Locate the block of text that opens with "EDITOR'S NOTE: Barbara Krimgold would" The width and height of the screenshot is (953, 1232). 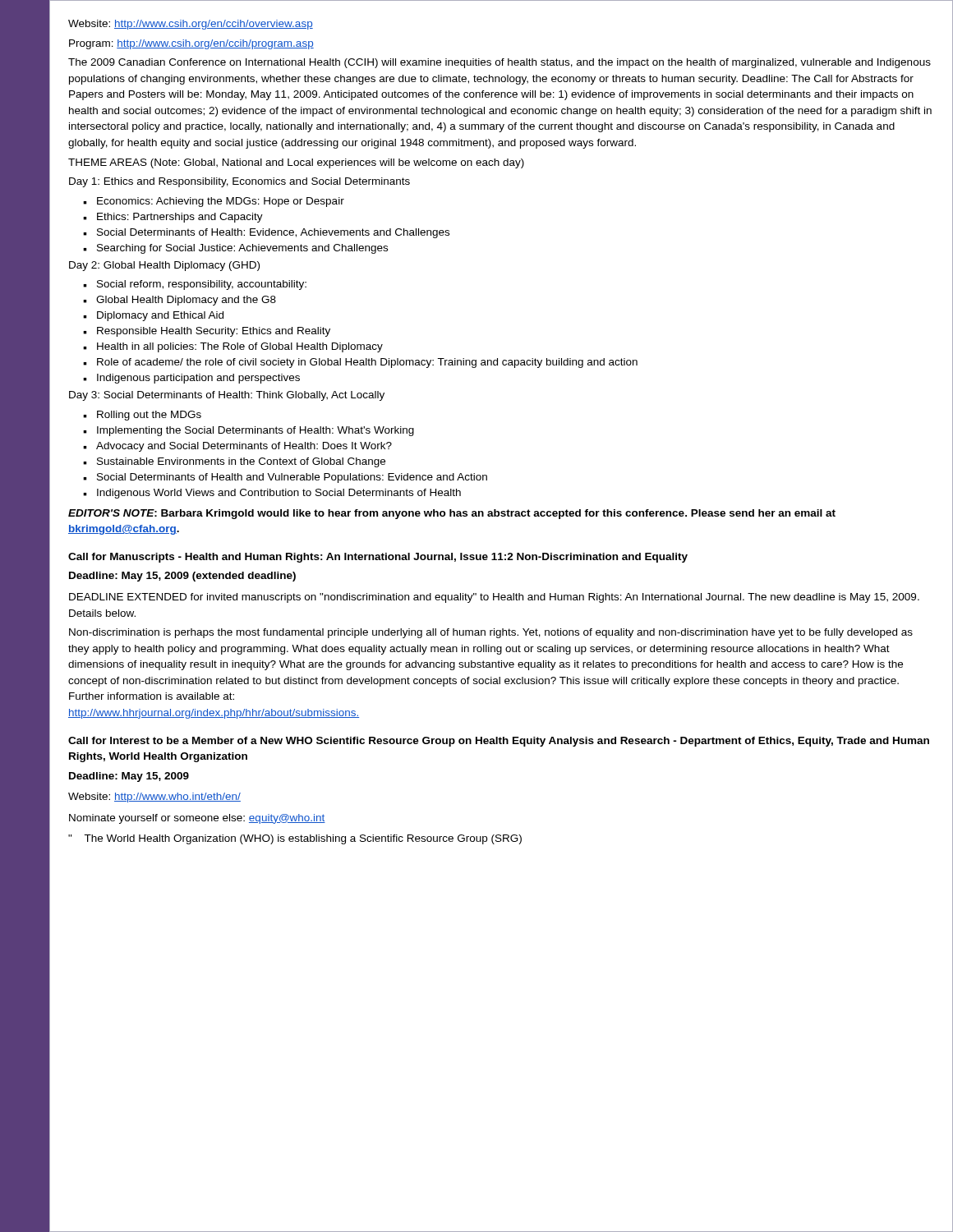click(501, 521)
